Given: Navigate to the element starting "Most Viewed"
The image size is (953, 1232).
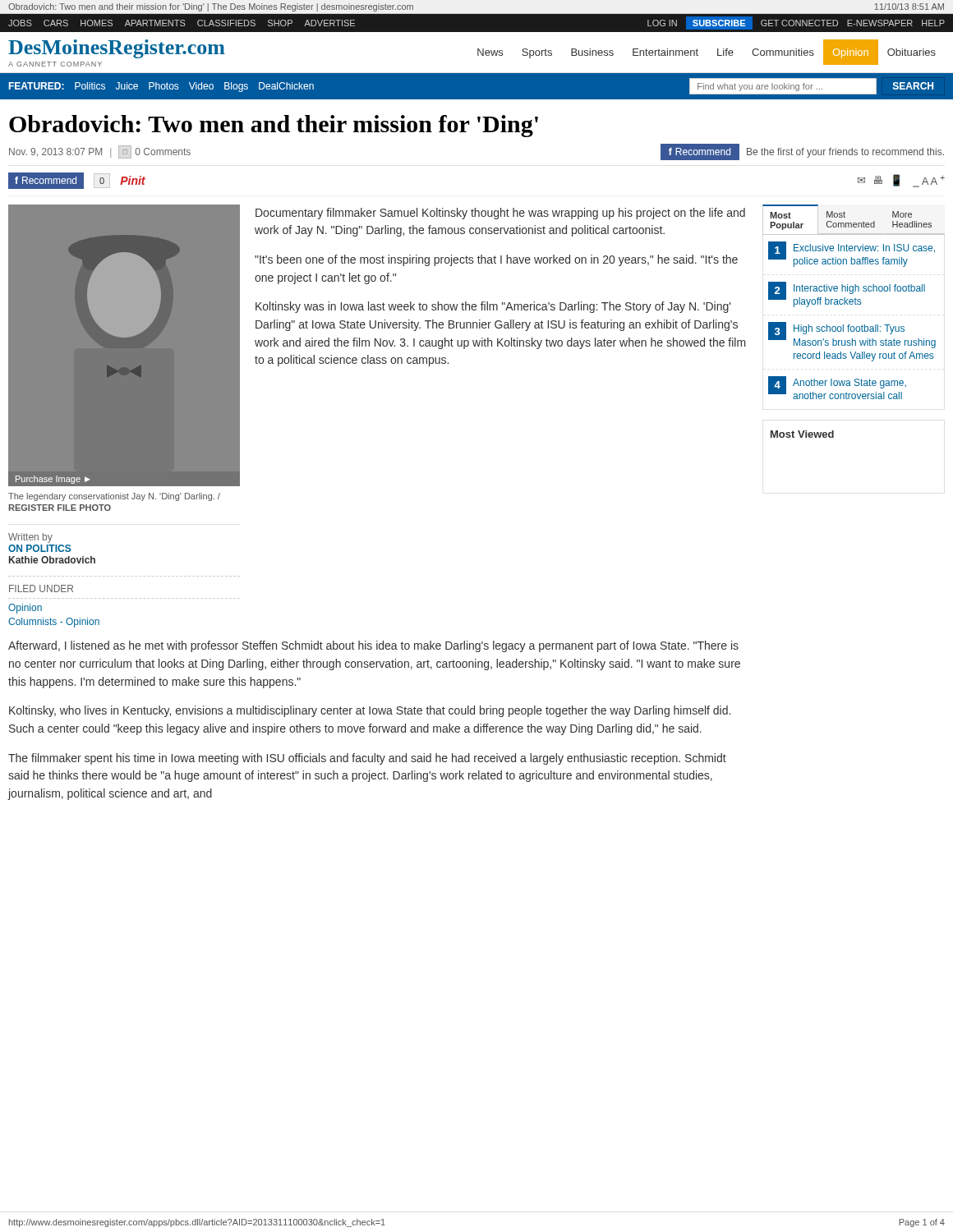Looking at the screenshot, I should pyautogui.click(x=802, y=434).
